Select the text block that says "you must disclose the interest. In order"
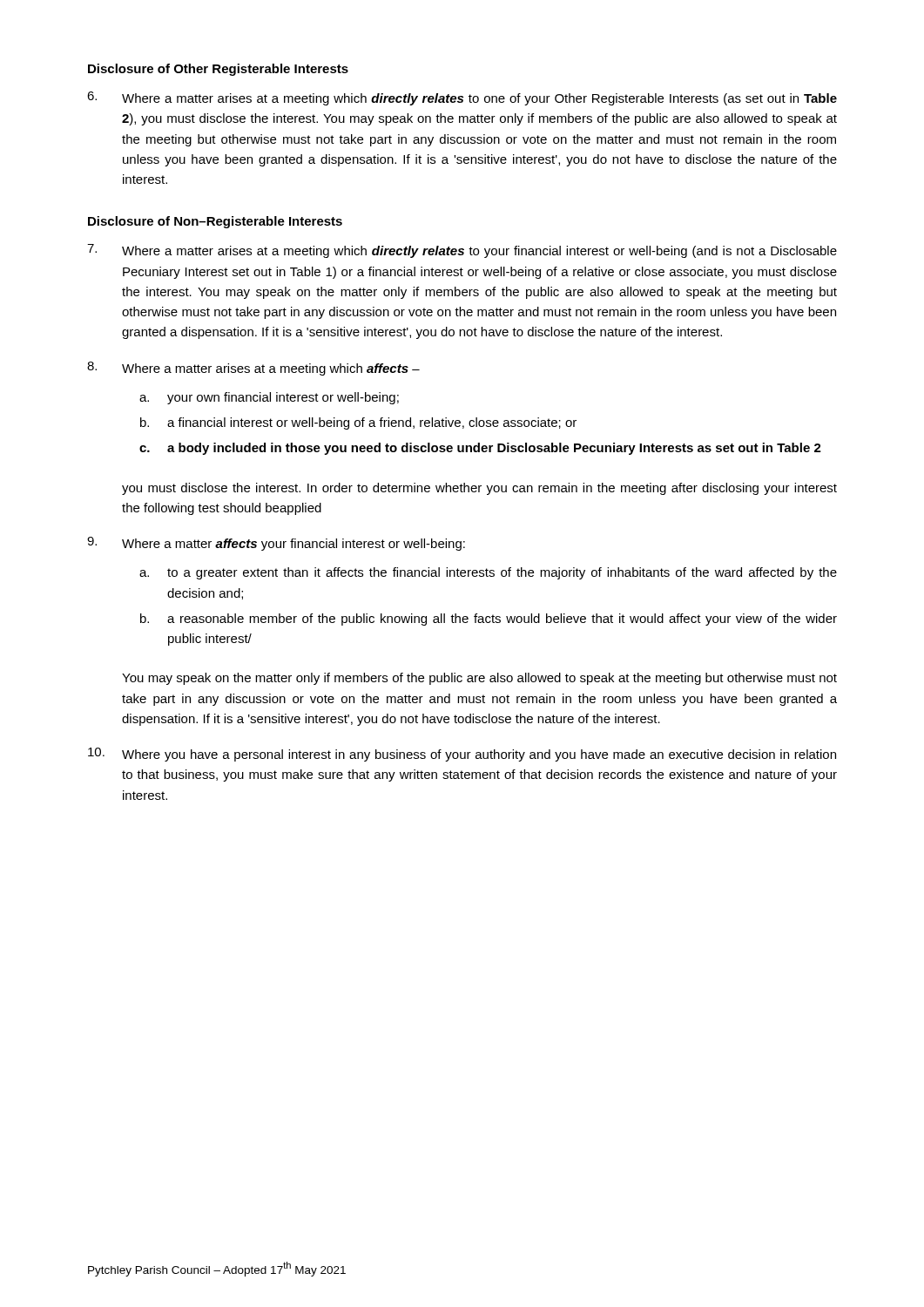 (479, 497)
